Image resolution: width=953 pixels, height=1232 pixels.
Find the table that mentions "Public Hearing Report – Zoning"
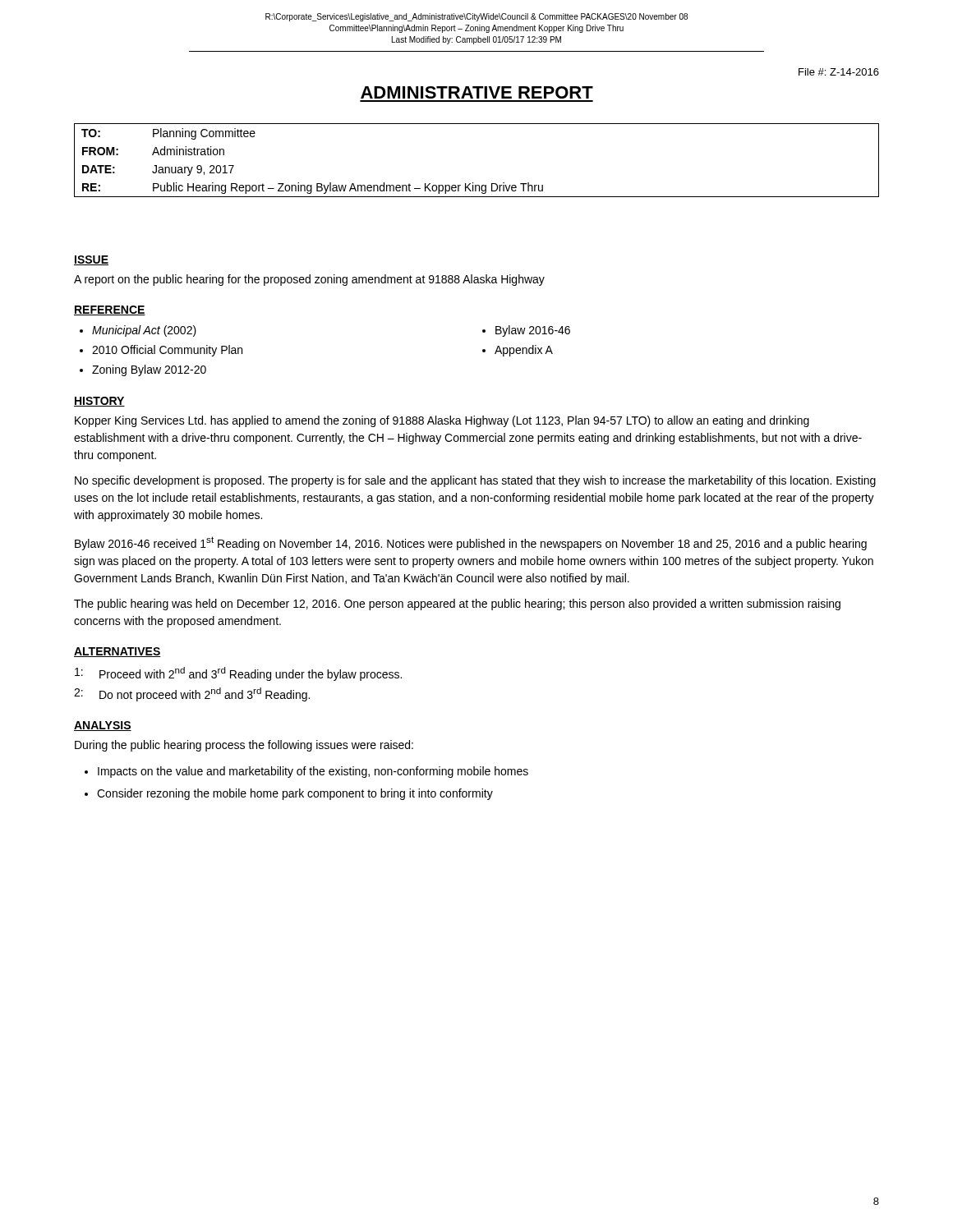(476, 160)
